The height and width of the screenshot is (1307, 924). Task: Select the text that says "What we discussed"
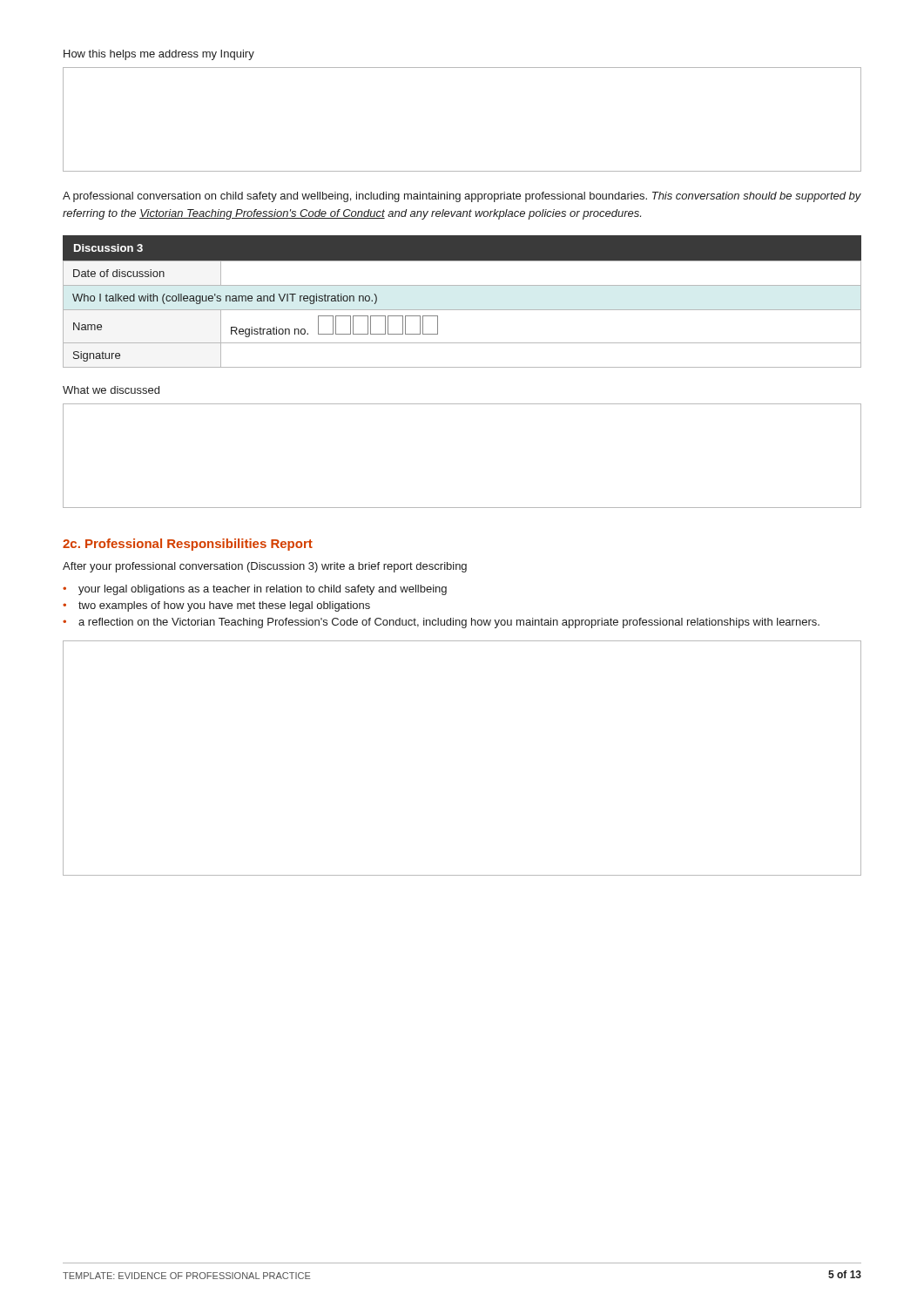tap(111, 390)
